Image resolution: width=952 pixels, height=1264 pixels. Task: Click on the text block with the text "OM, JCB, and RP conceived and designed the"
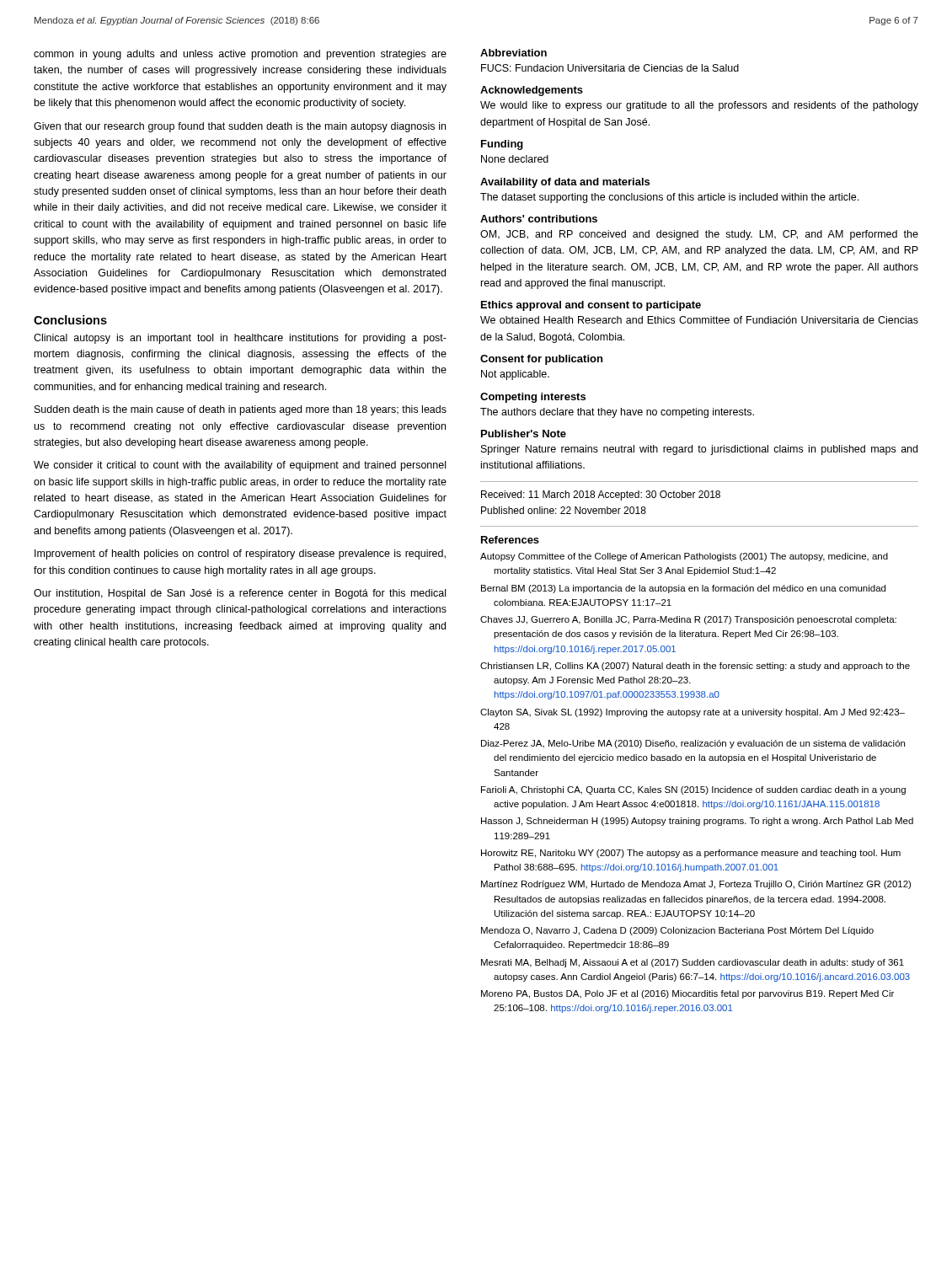coord(699,259)
